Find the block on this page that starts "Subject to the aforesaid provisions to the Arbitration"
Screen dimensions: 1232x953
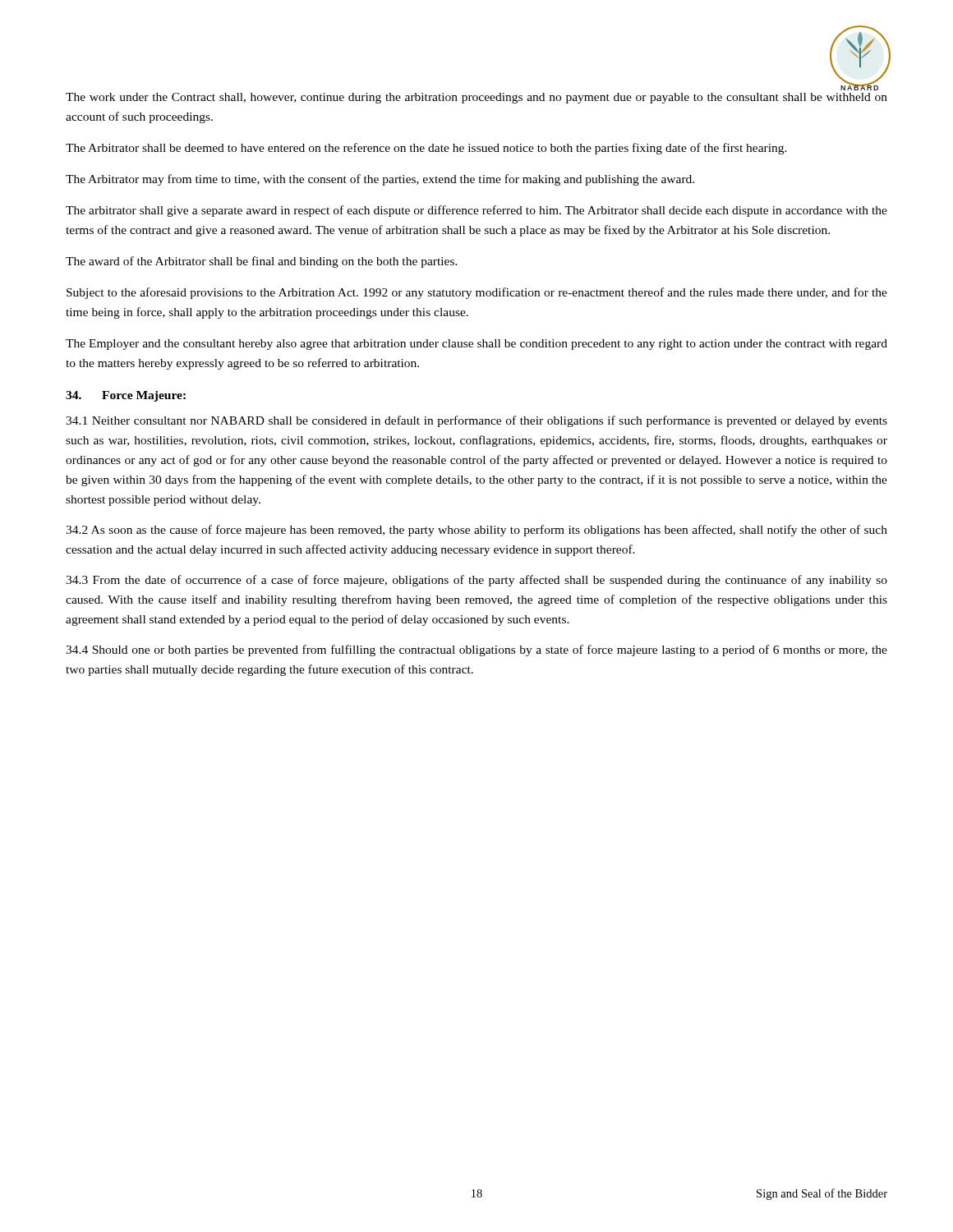point(476,302)
